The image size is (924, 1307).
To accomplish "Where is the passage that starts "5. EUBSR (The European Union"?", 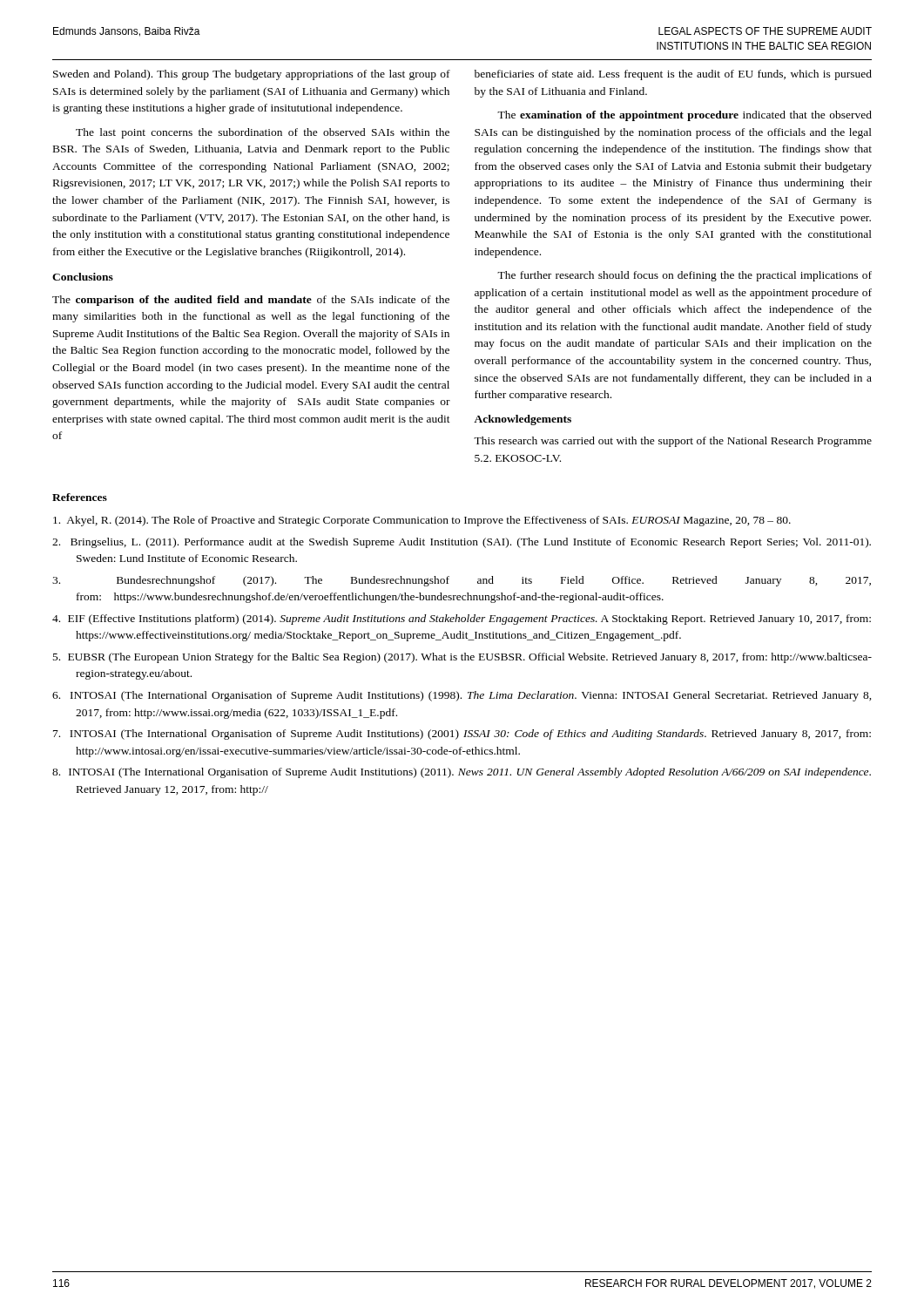I will [x=462, y=665].
